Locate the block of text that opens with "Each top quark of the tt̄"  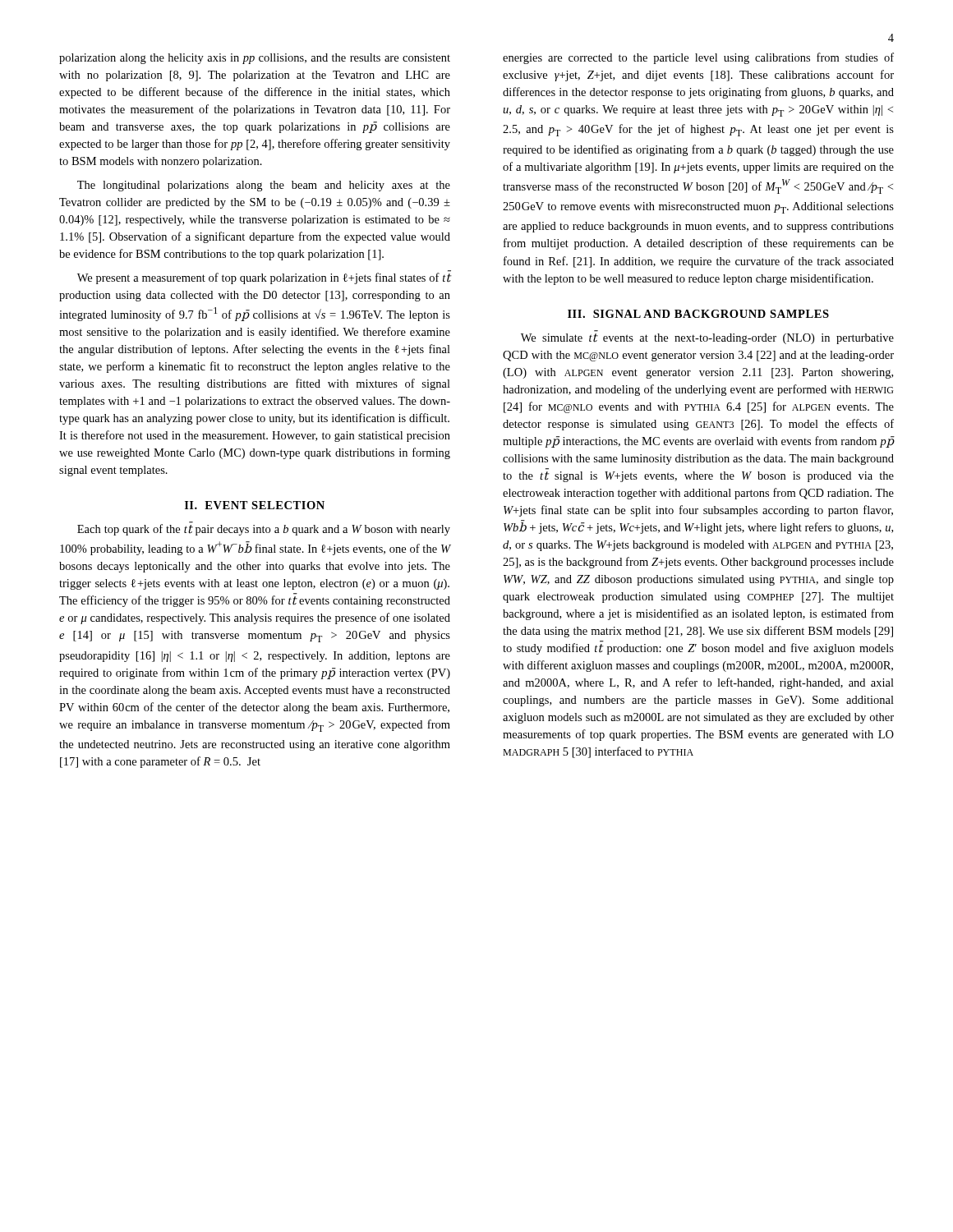tap(255, 646)
